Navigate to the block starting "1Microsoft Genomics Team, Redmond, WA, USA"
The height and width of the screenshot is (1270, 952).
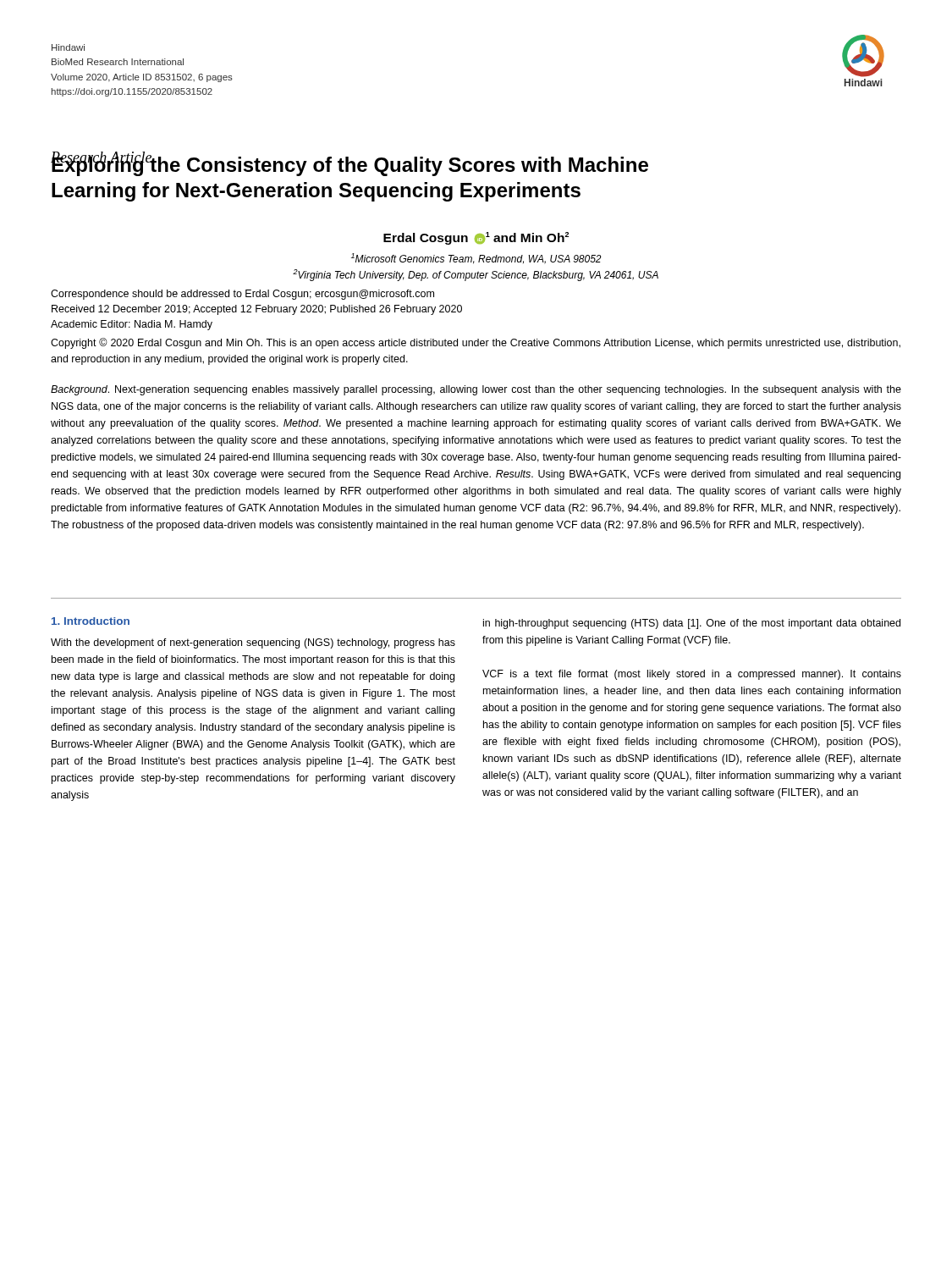click(476, 267)
